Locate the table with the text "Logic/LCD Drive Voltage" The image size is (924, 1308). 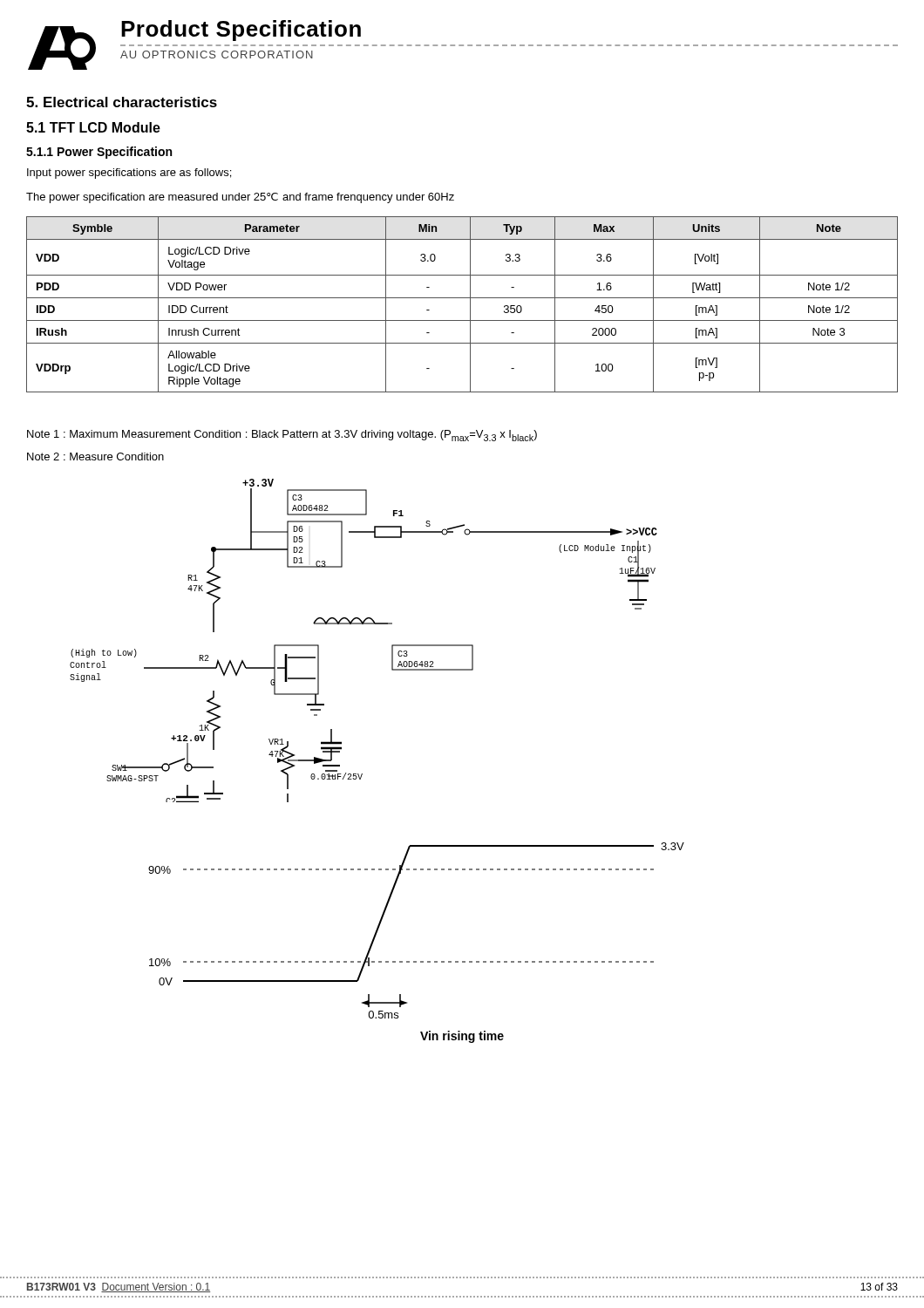(x=462, y=304)
